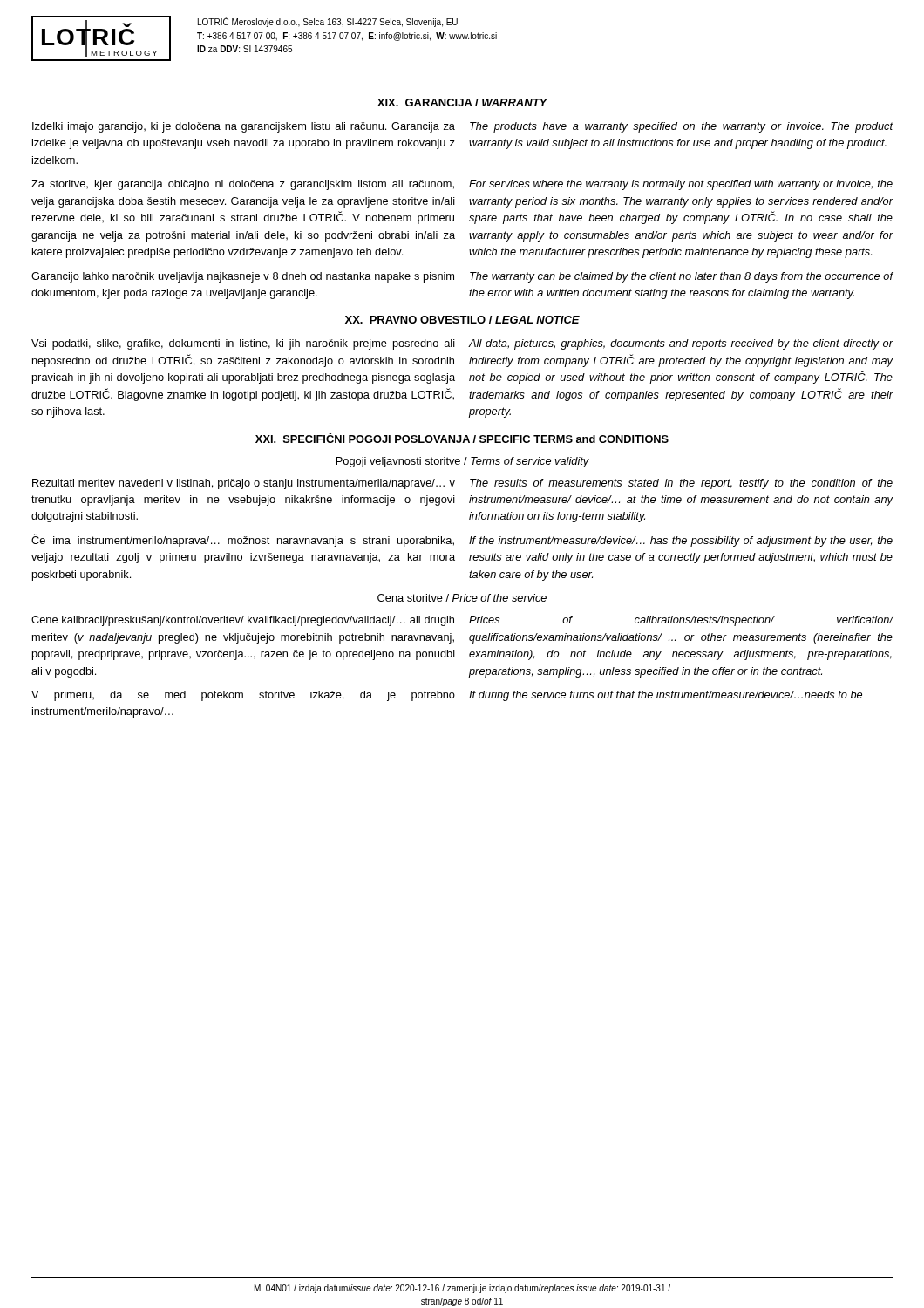Image resolution: width=924 pixels, height=1308 pixels.
Task: Locate the block of text that opens with "Vsi podatki, slike,"
Action: tap(243, 377)
